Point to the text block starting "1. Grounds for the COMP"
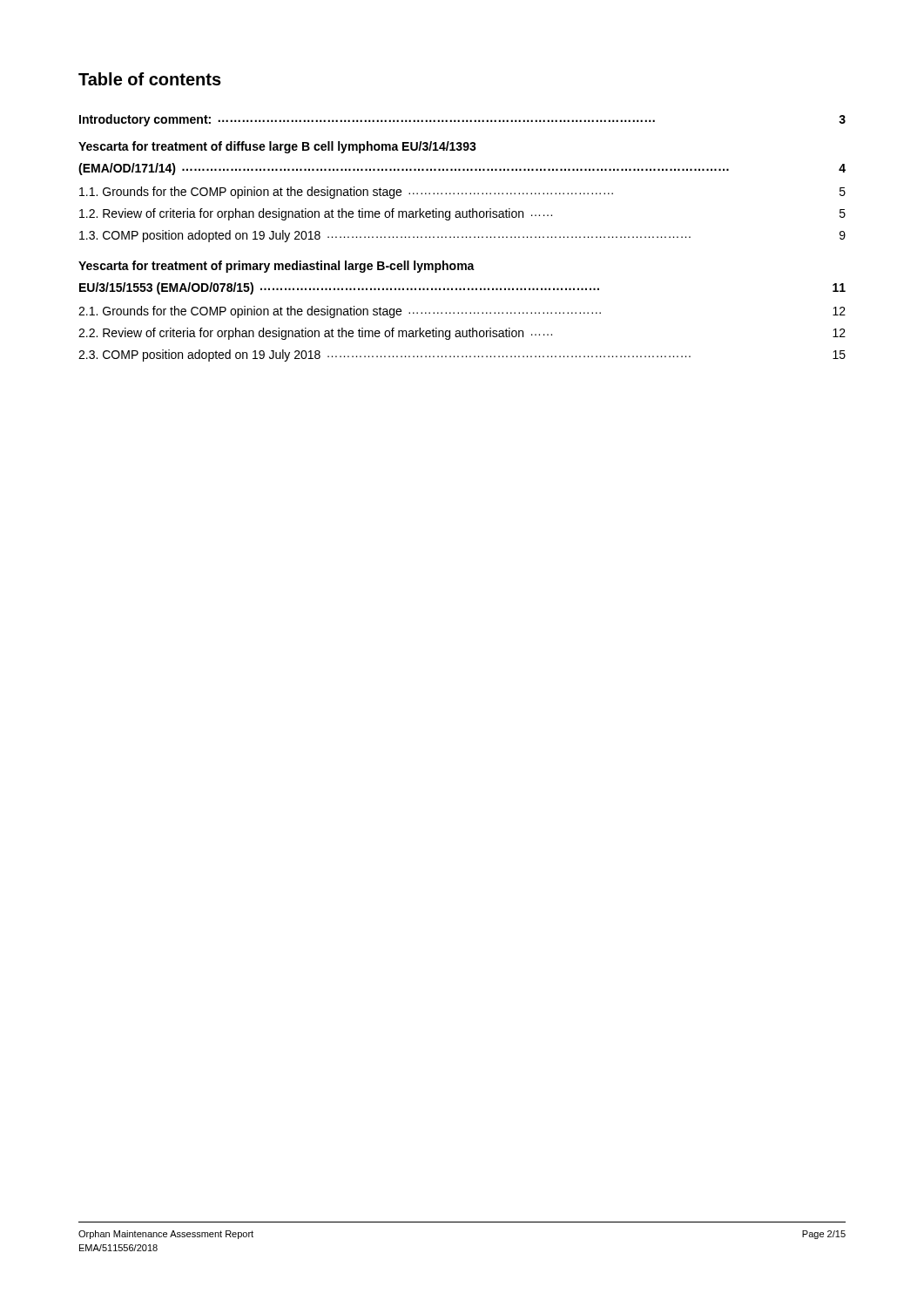Viewport: 924px width, 1307px height. point(462,192)
